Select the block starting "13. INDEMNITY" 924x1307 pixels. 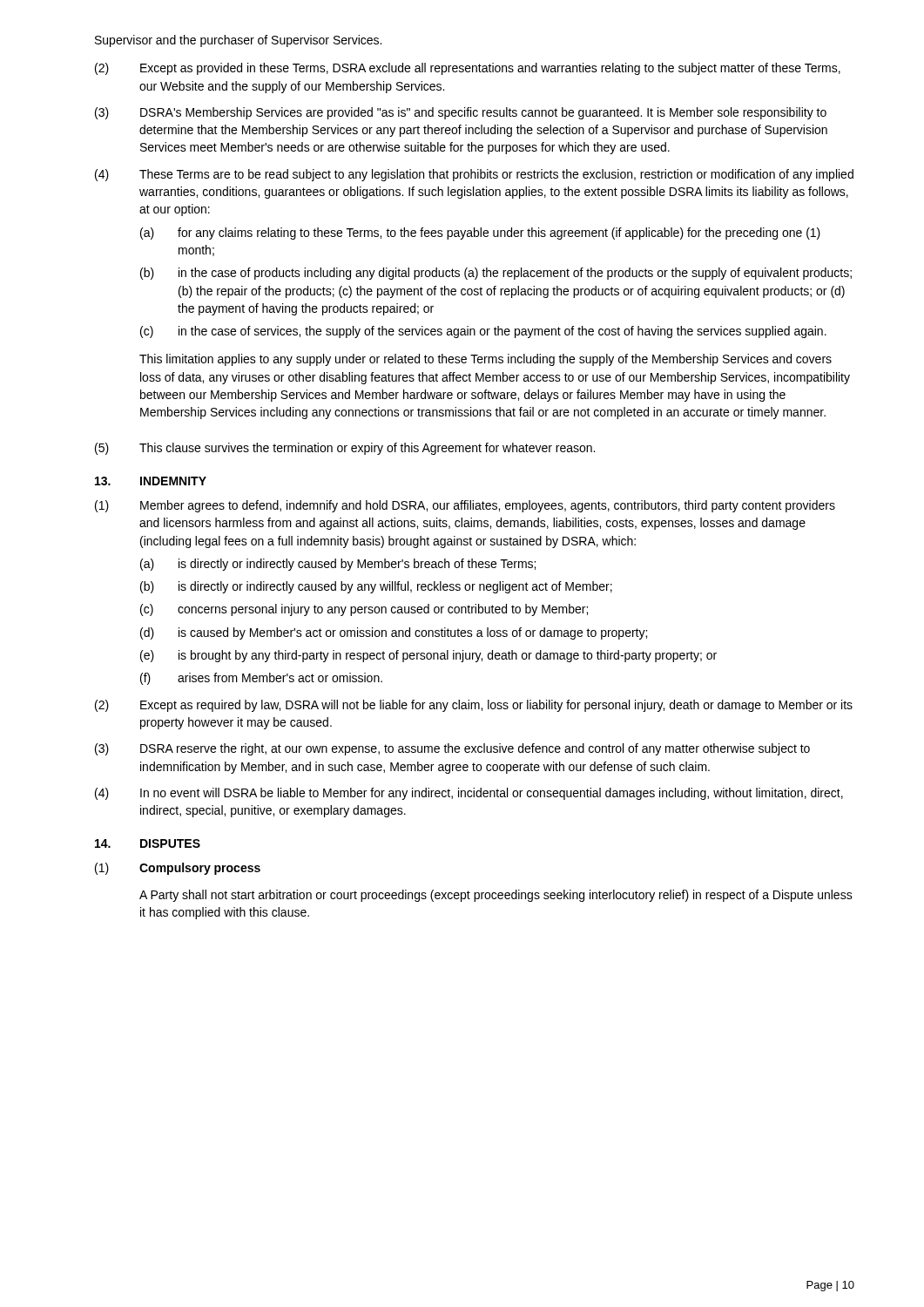tap(150, 481)
